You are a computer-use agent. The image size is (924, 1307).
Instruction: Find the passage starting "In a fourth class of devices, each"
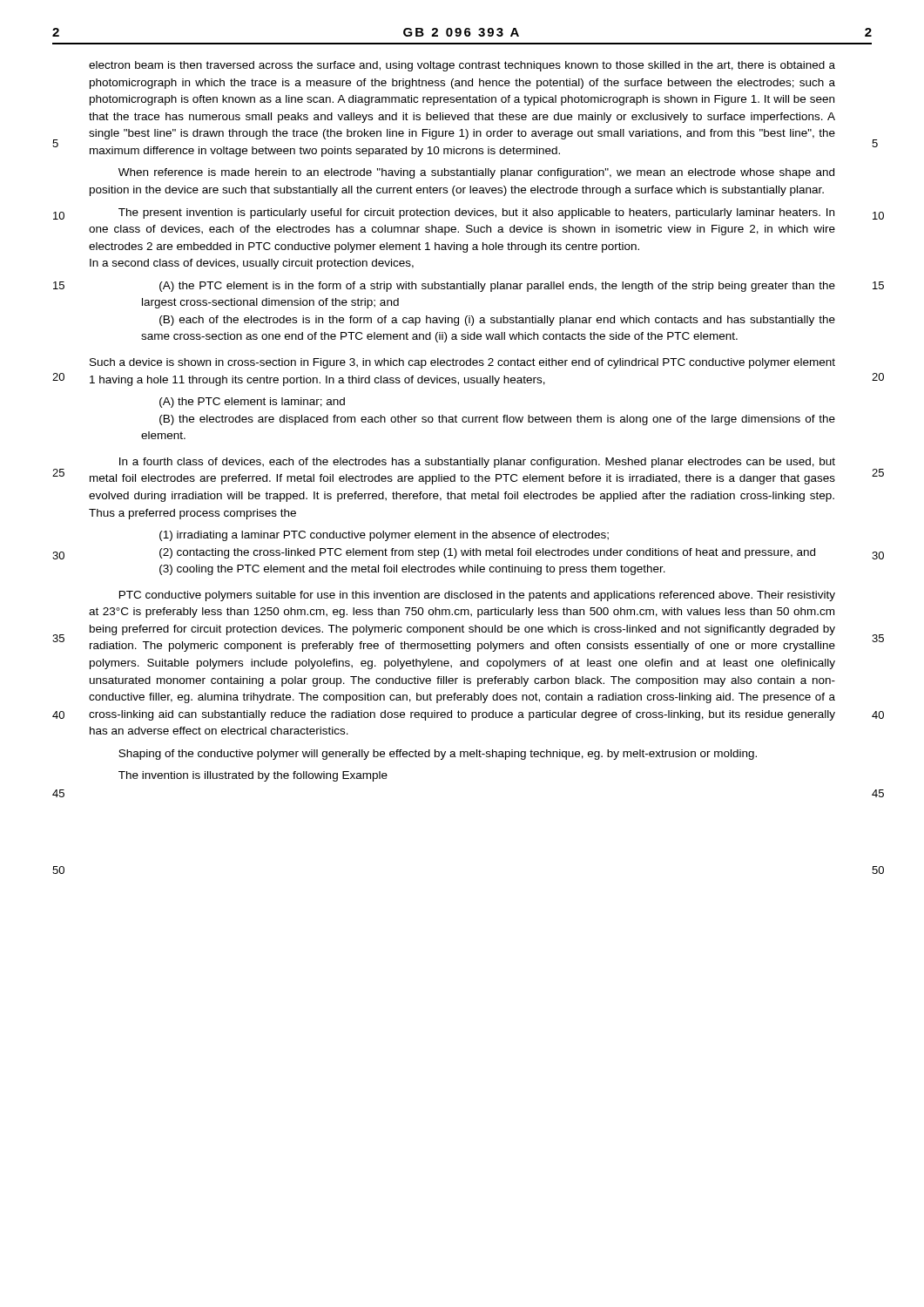click(x=462, y=487)
